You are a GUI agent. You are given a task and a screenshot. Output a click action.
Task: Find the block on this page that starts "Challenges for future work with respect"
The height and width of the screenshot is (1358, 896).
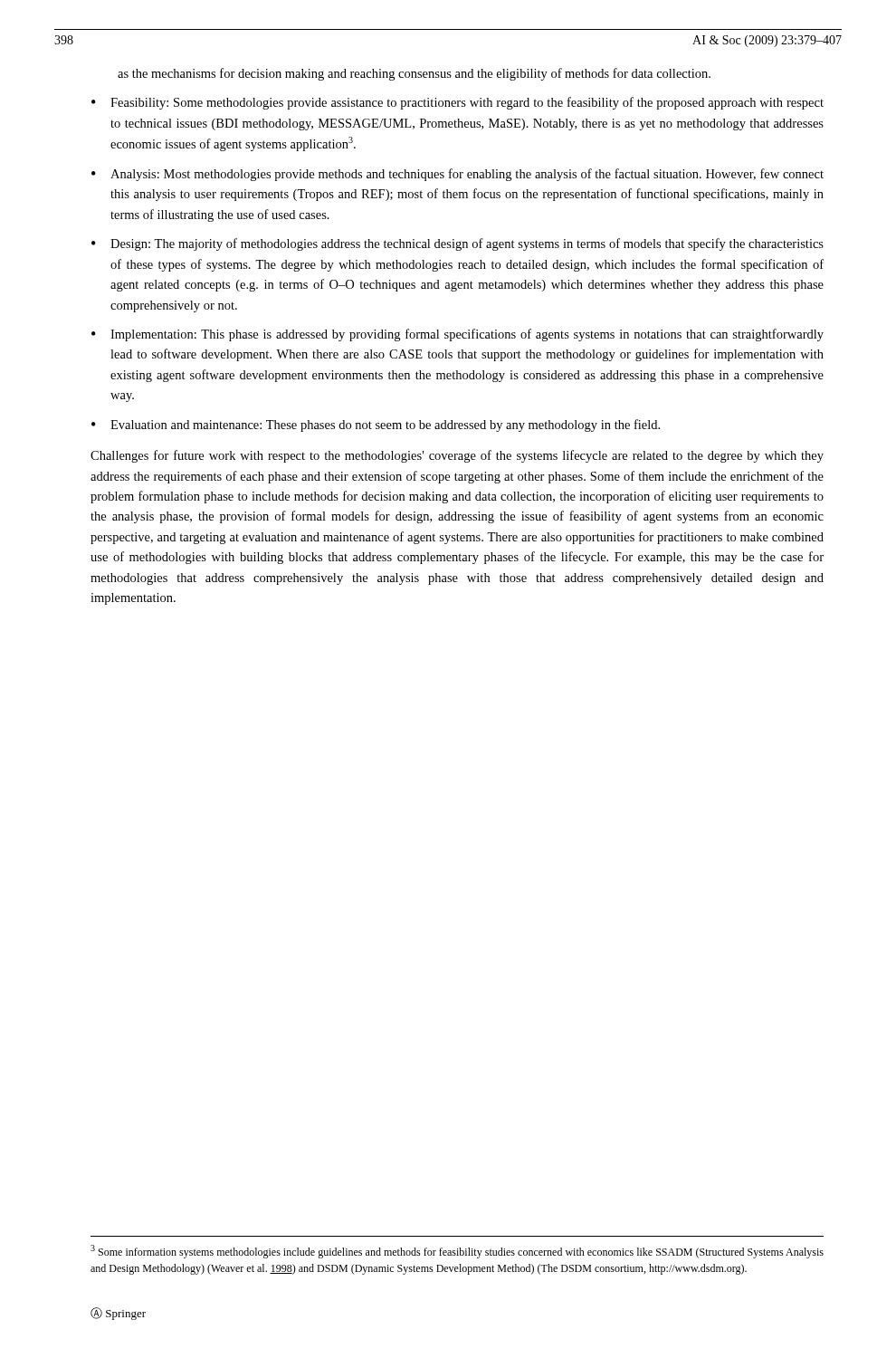457,527
